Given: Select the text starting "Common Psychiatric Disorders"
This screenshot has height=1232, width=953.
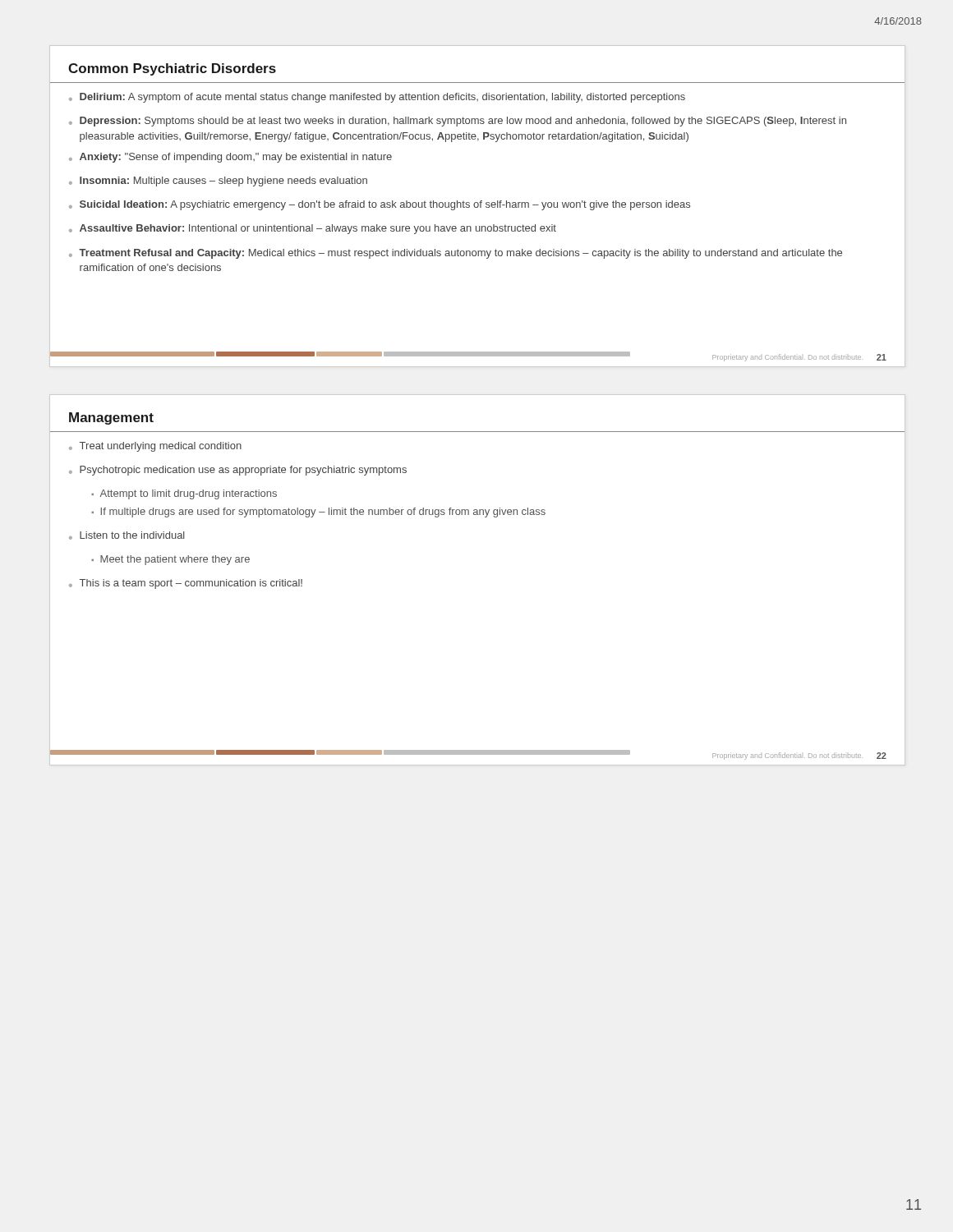Looking at the screenshot, I should click(172, 69).
